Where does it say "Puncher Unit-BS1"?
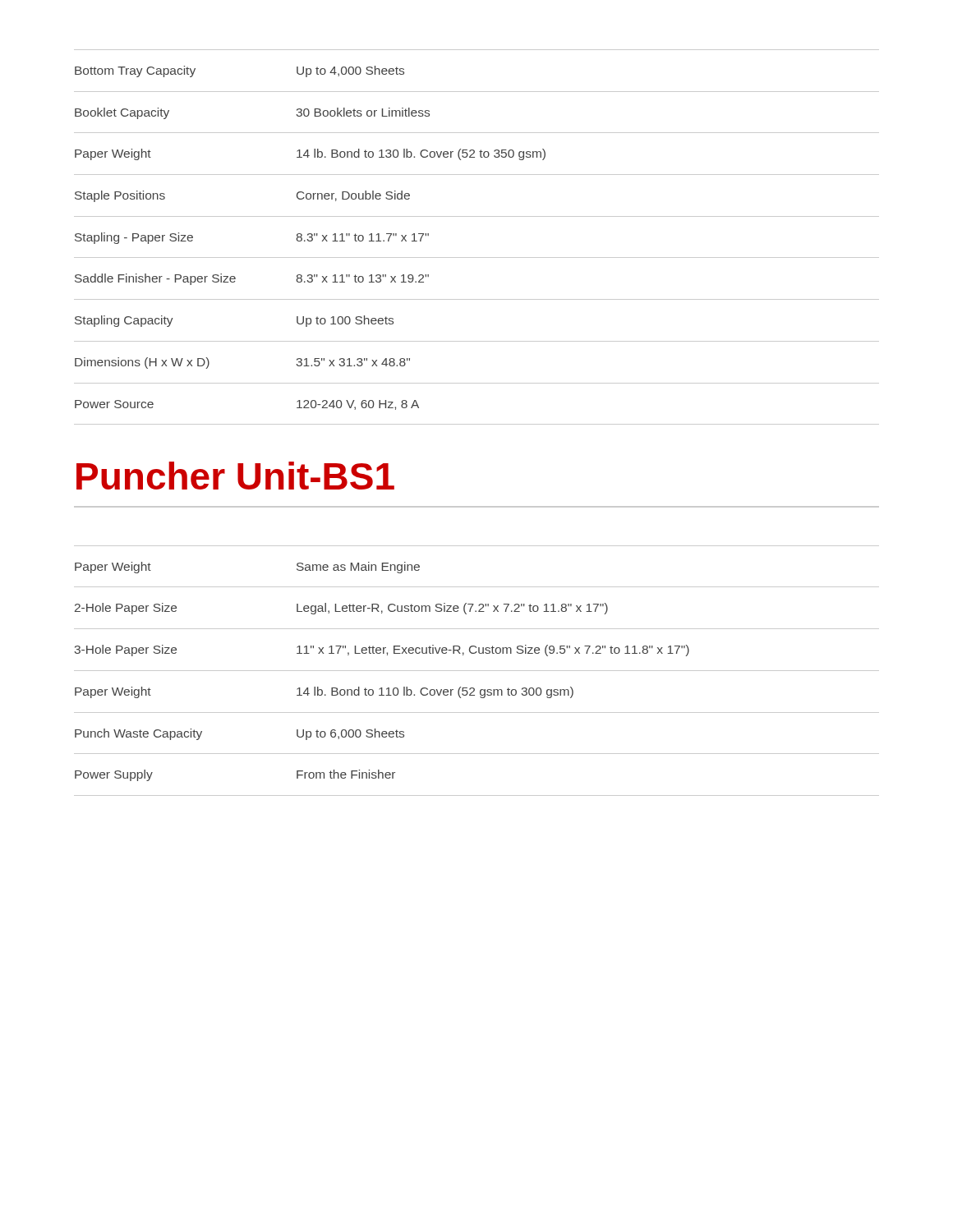Image resolution: width=953 pixels, height=1232 pixels. pos(235,476)
